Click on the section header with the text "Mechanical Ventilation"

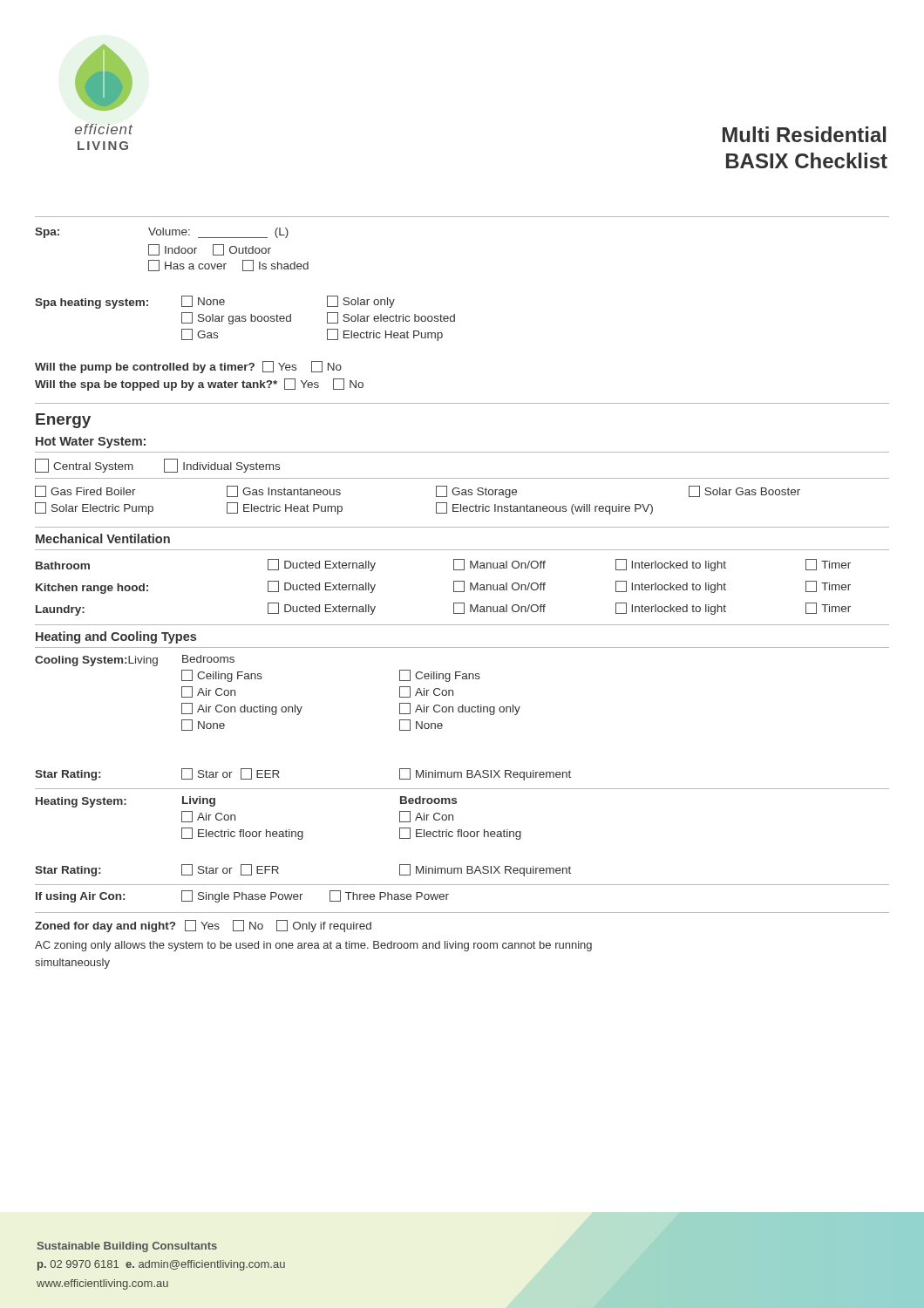coord(103,539)
